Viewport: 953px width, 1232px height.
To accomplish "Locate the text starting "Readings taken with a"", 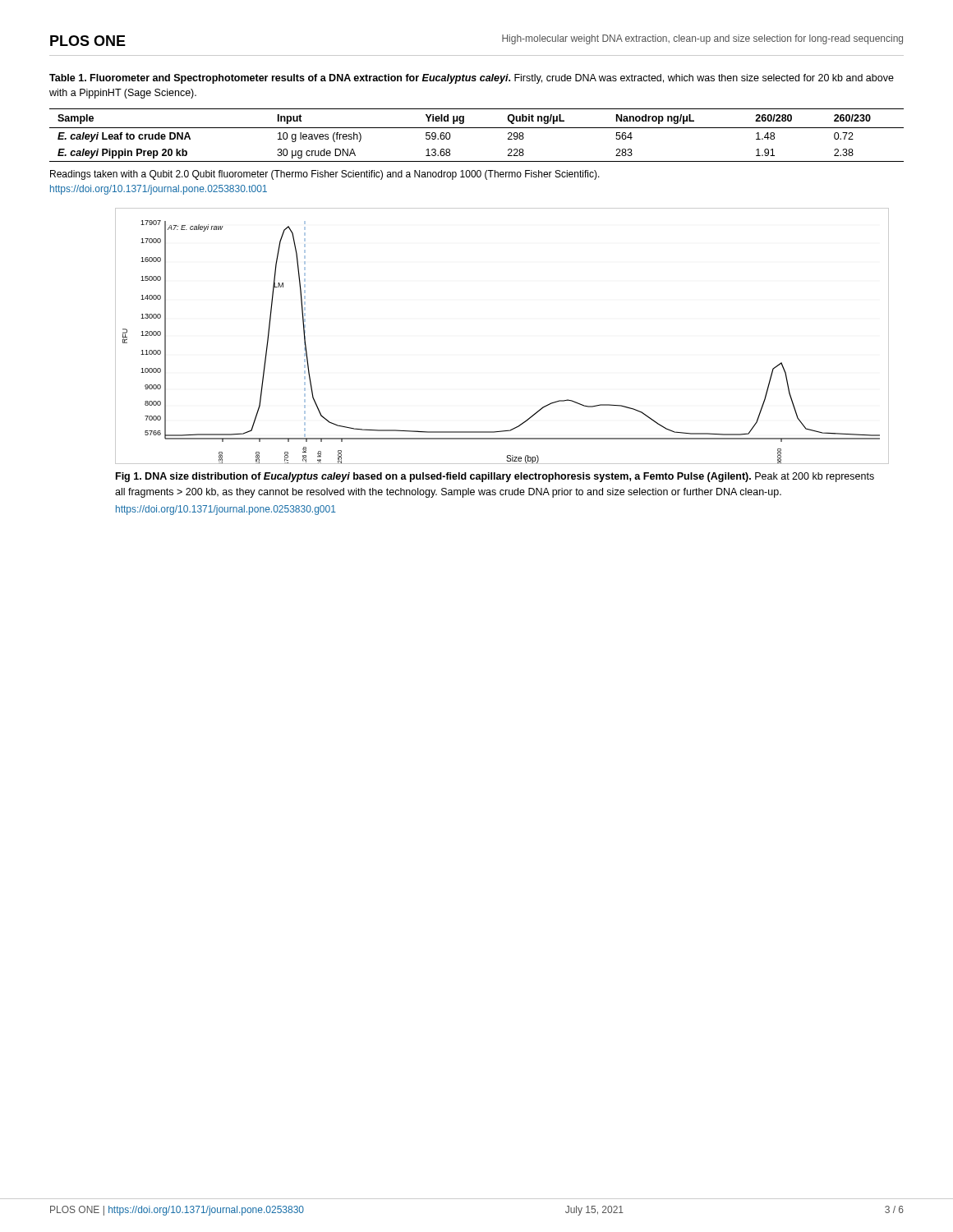I will point(325,174).
